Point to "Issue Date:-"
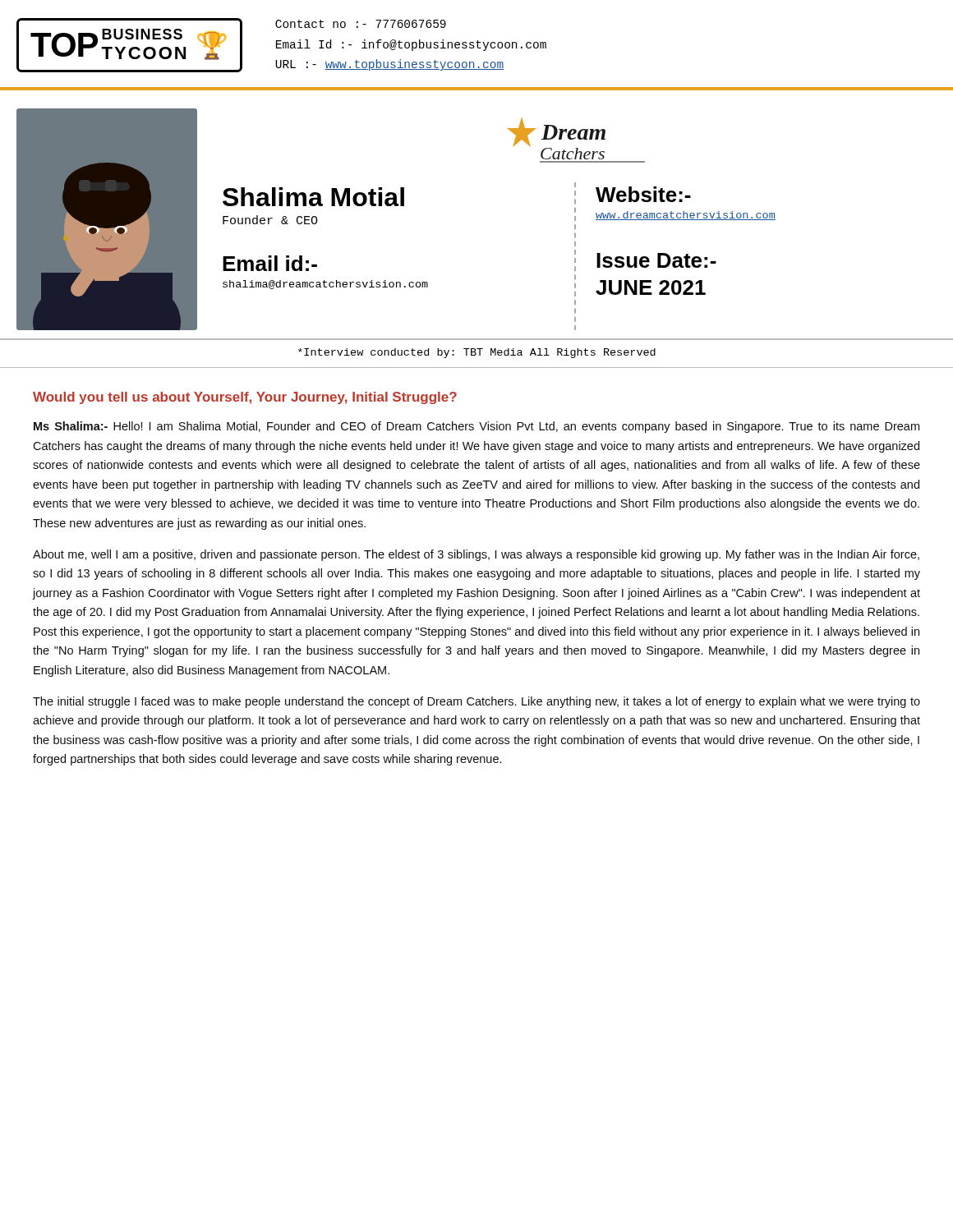This screenshot has height=1232, width=953. click(656, 260)
